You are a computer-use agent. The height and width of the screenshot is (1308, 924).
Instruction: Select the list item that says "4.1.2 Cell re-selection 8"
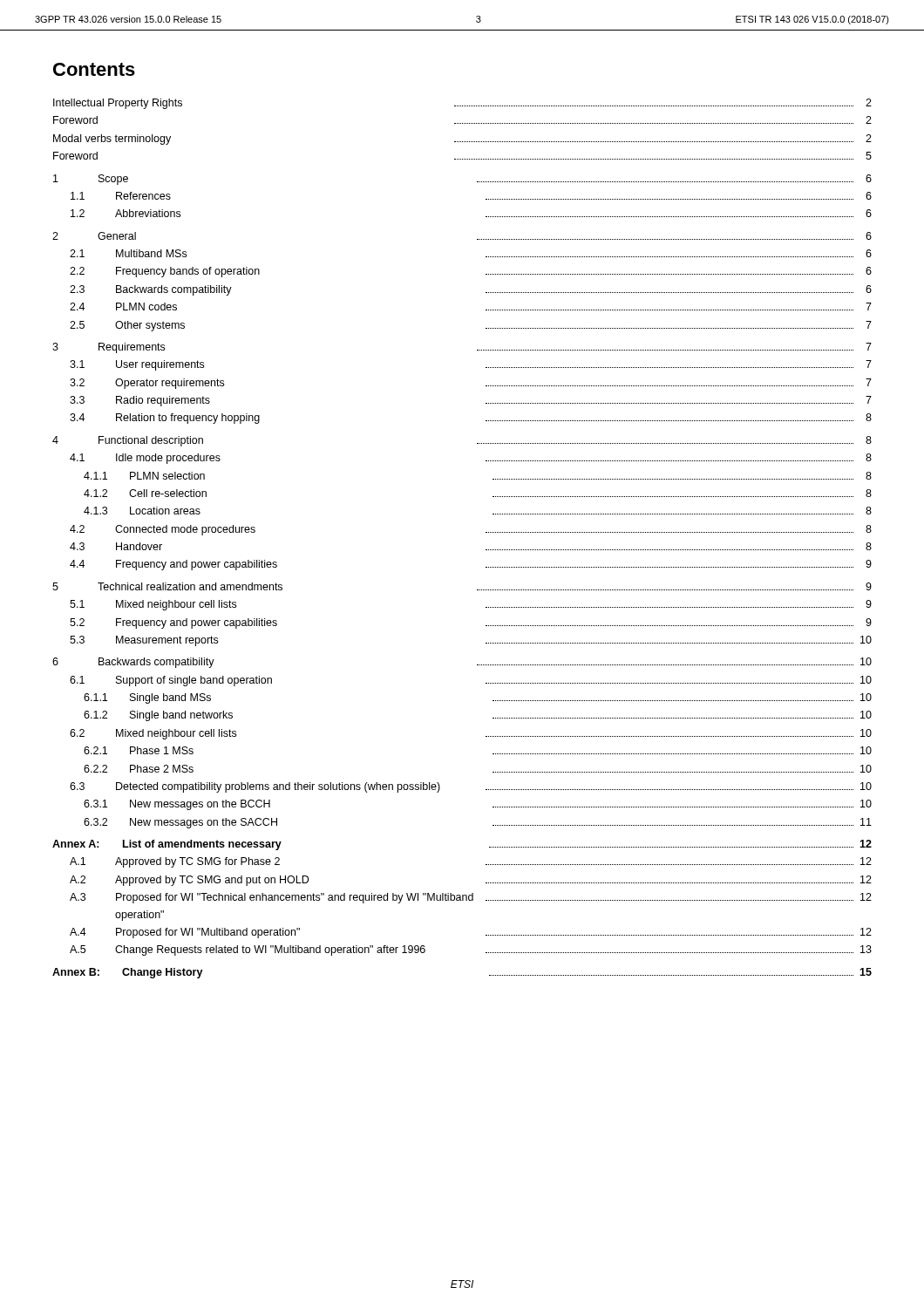[95, 493]
